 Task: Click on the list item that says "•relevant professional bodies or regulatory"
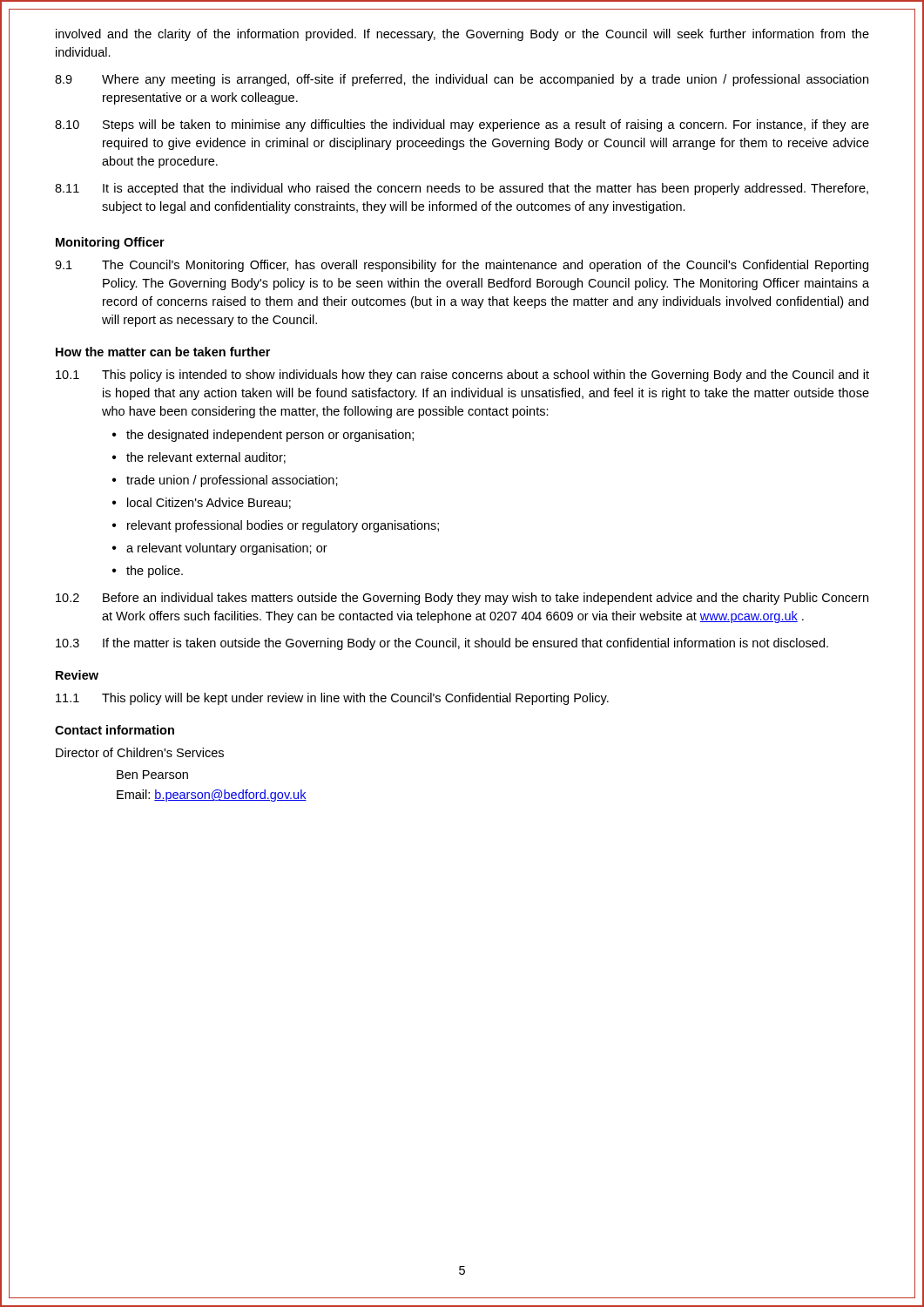tap(276, 526)
